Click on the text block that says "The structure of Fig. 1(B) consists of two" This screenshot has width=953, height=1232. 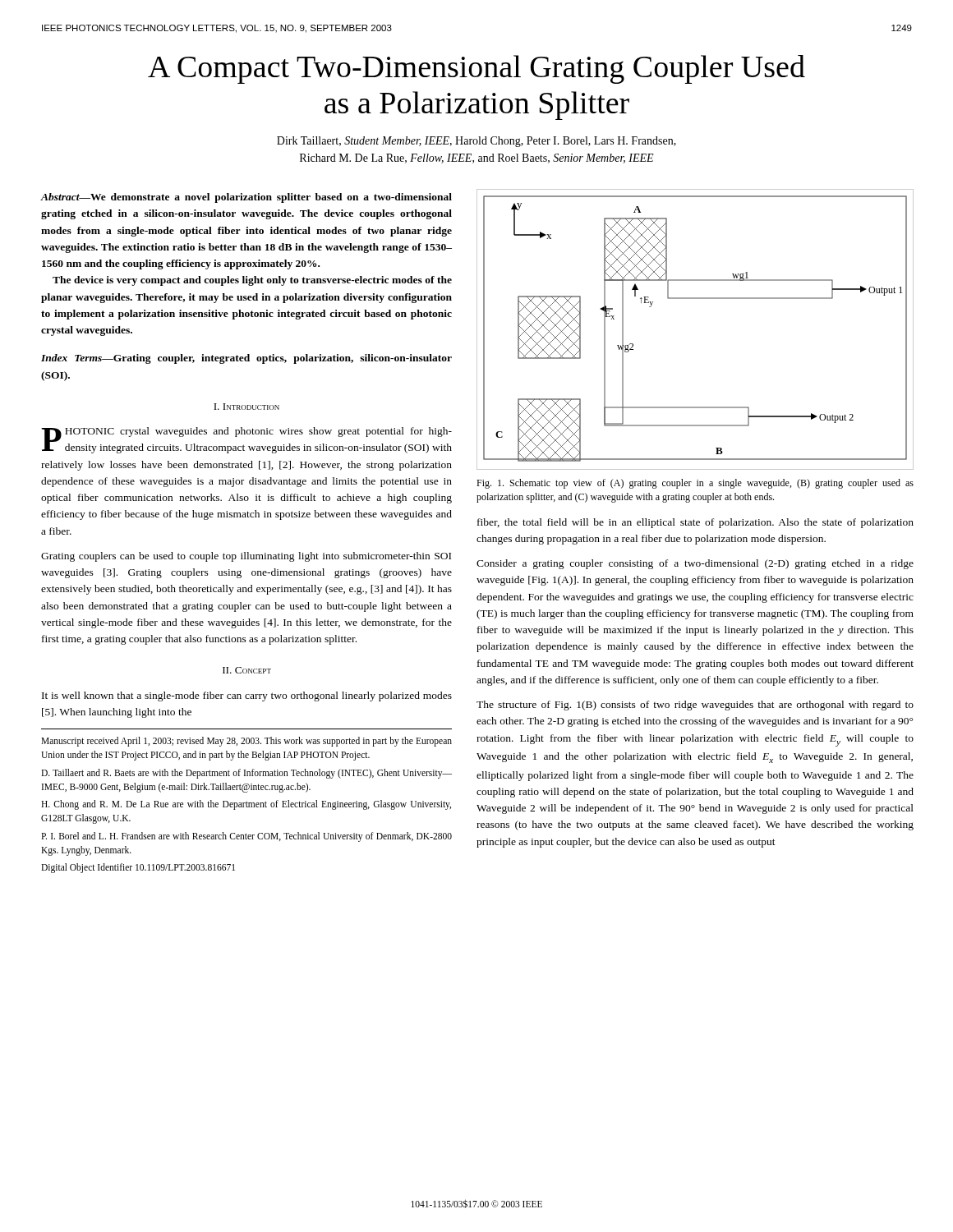695,773
